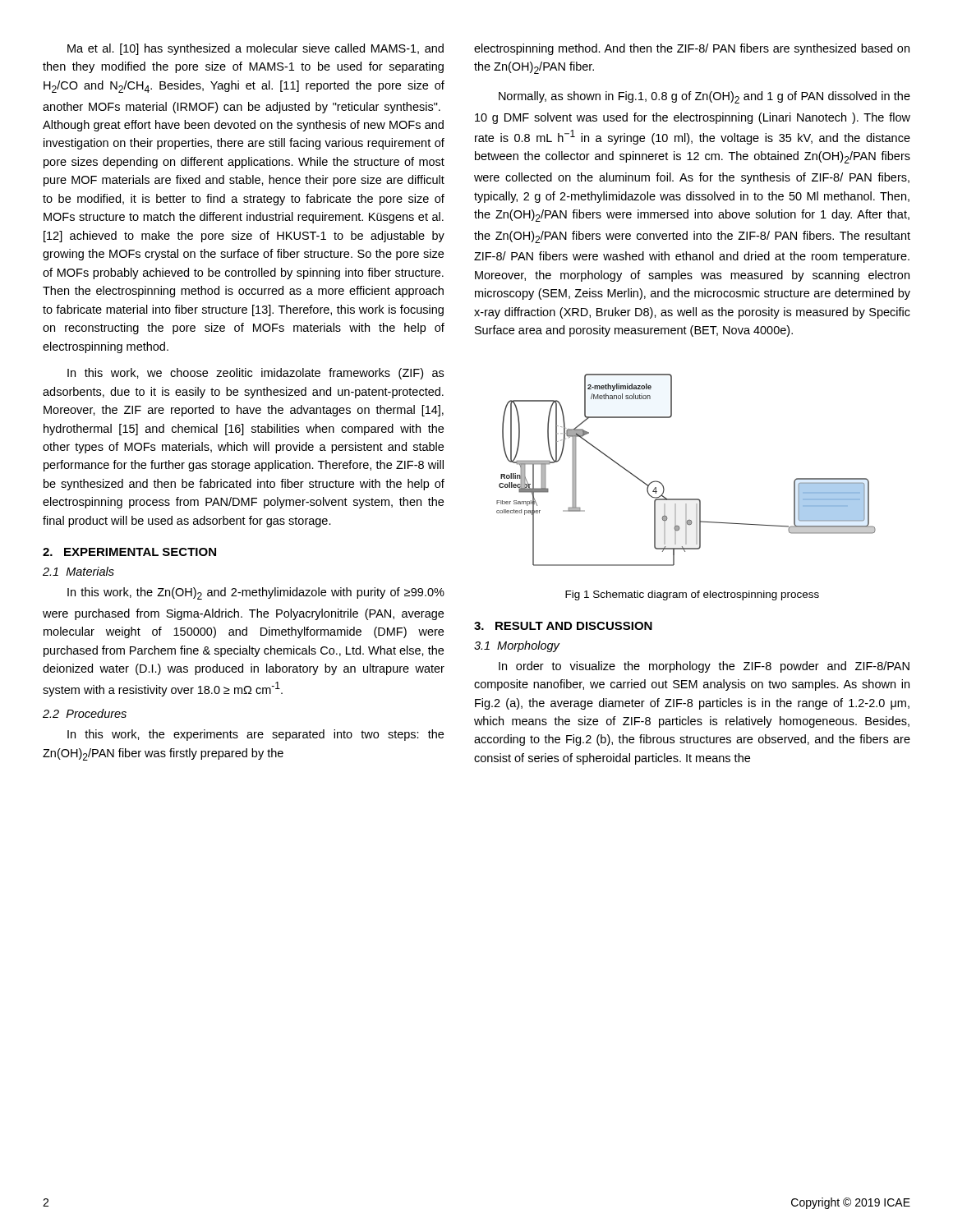Find the element starting "3.1 Morphology"
The image size is (953, 1232).
517,645
